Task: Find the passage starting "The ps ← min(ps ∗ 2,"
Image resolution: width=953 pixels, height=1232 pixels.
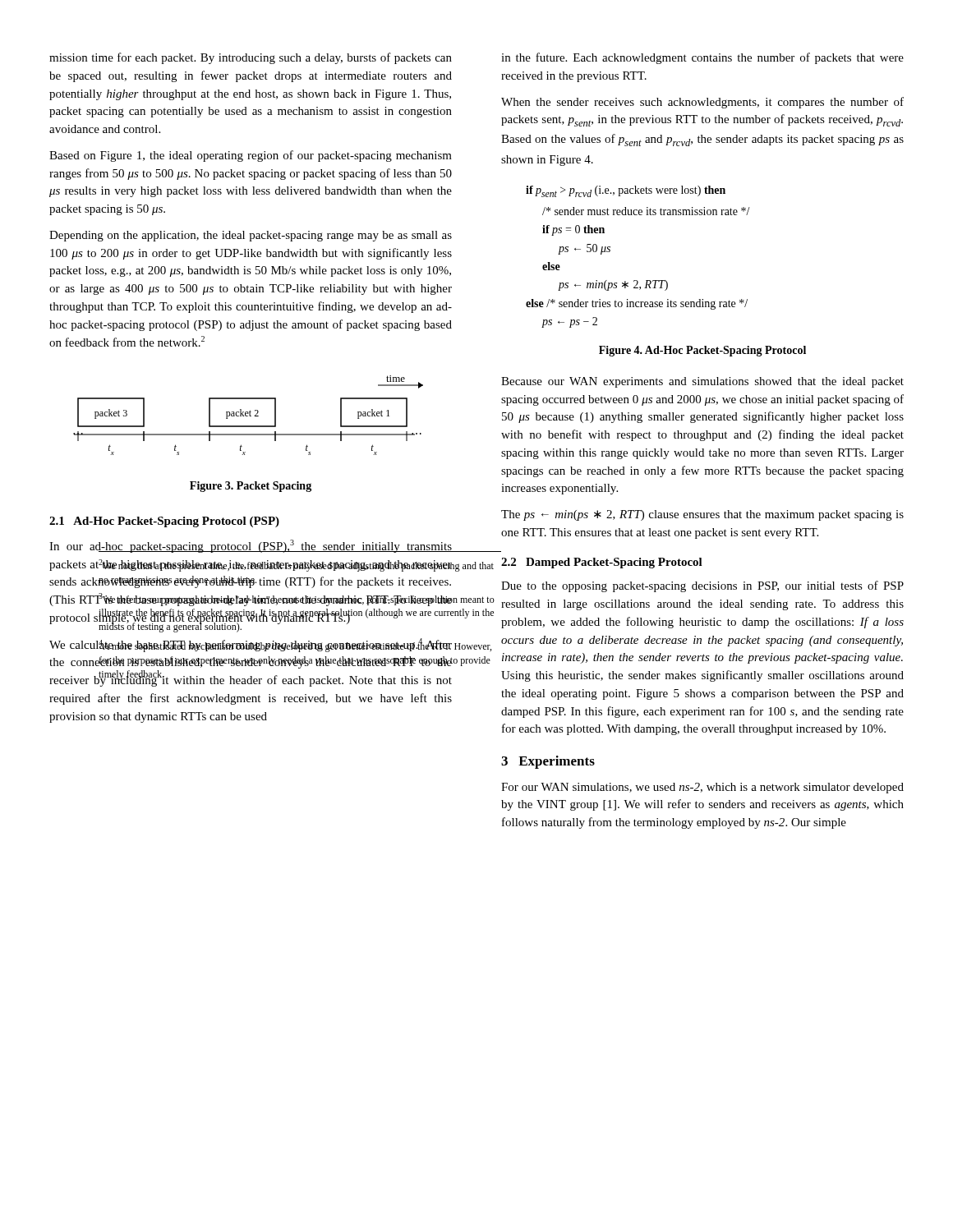Action: click(702, 524)
